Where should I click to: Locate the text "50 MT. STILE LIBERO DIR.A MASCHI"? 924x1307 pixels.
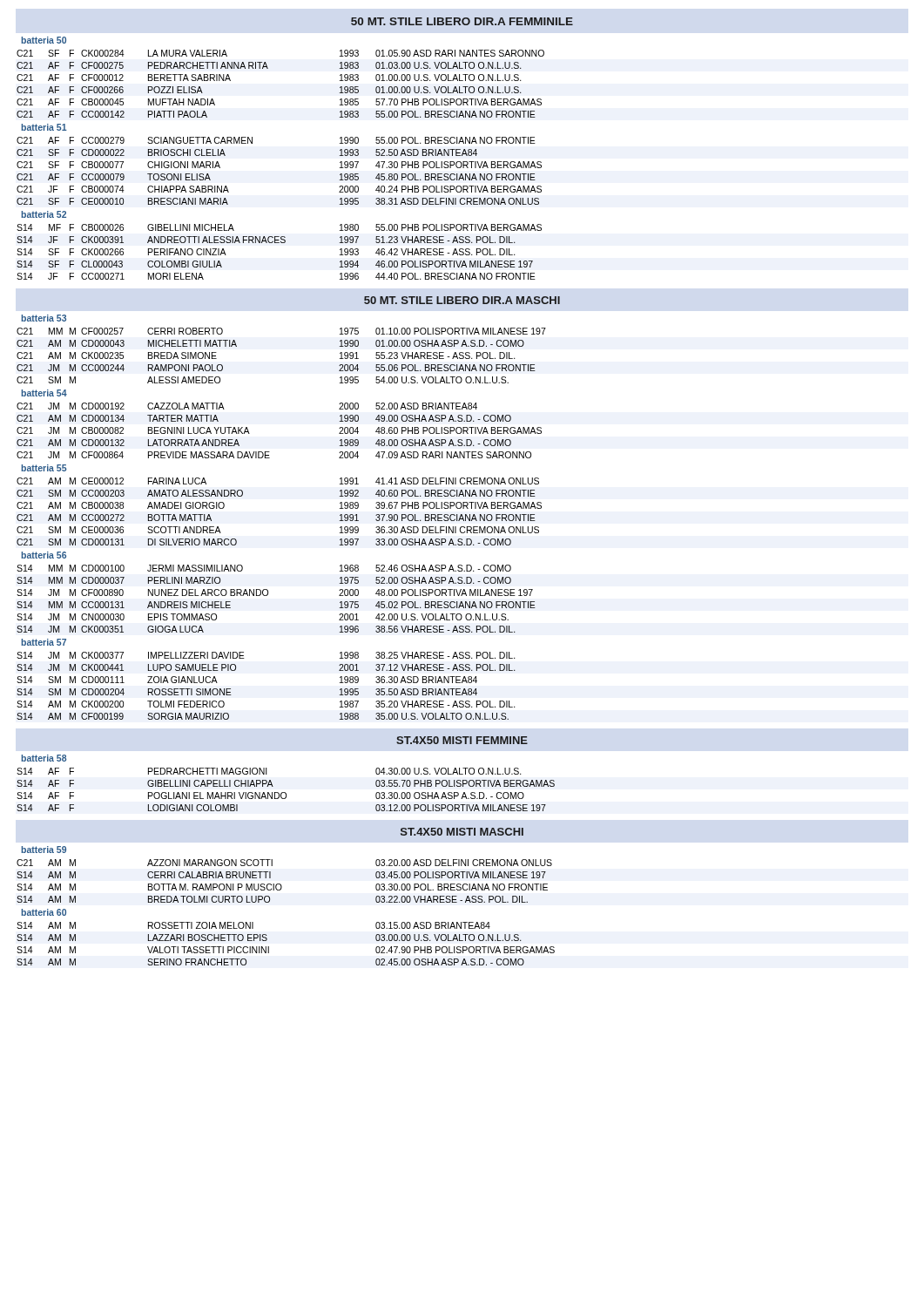[x=462, y=300]
